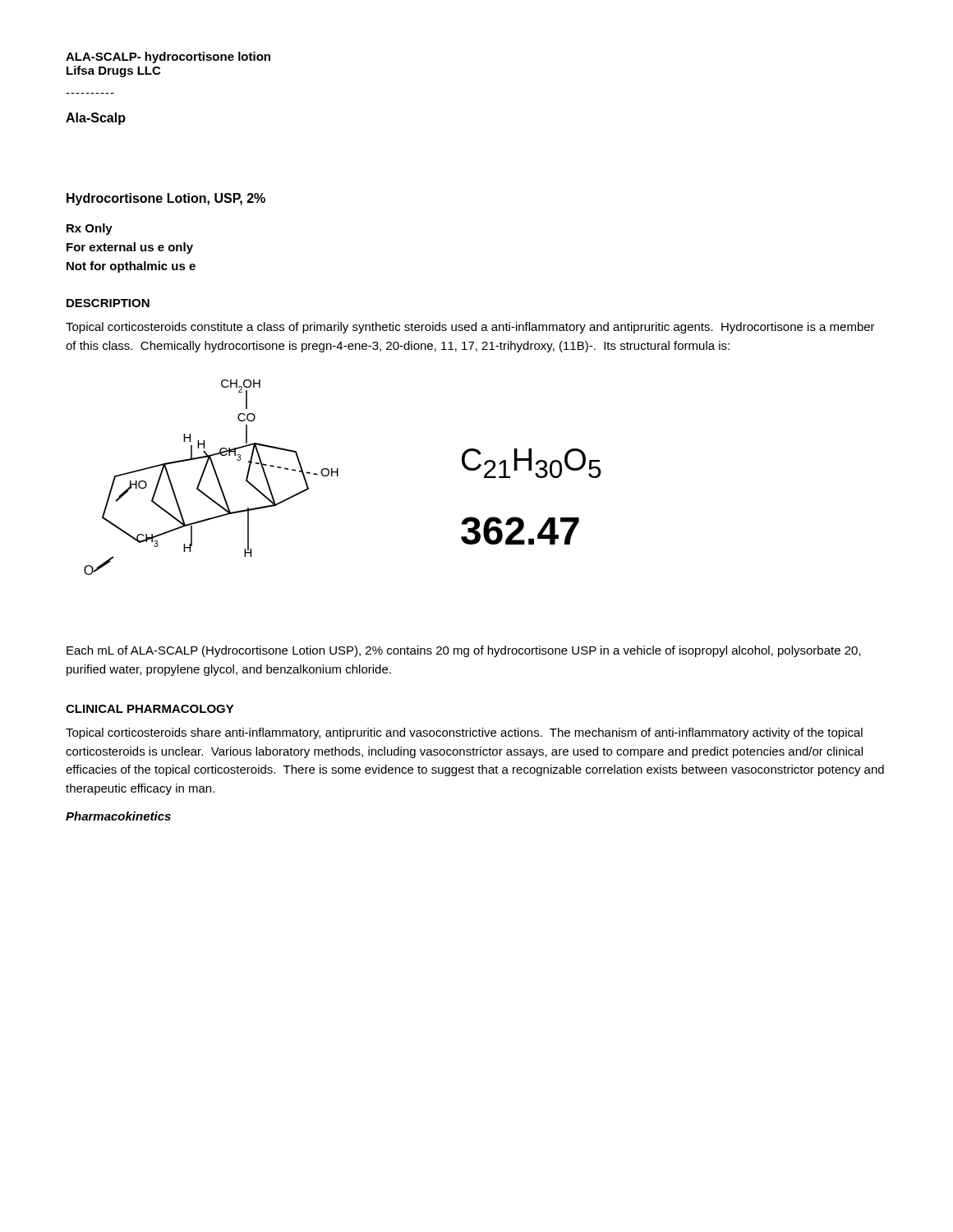Locate the text with the text "Not for opthalmic us e"
The image size is (953, 1232).
point(131,266)
